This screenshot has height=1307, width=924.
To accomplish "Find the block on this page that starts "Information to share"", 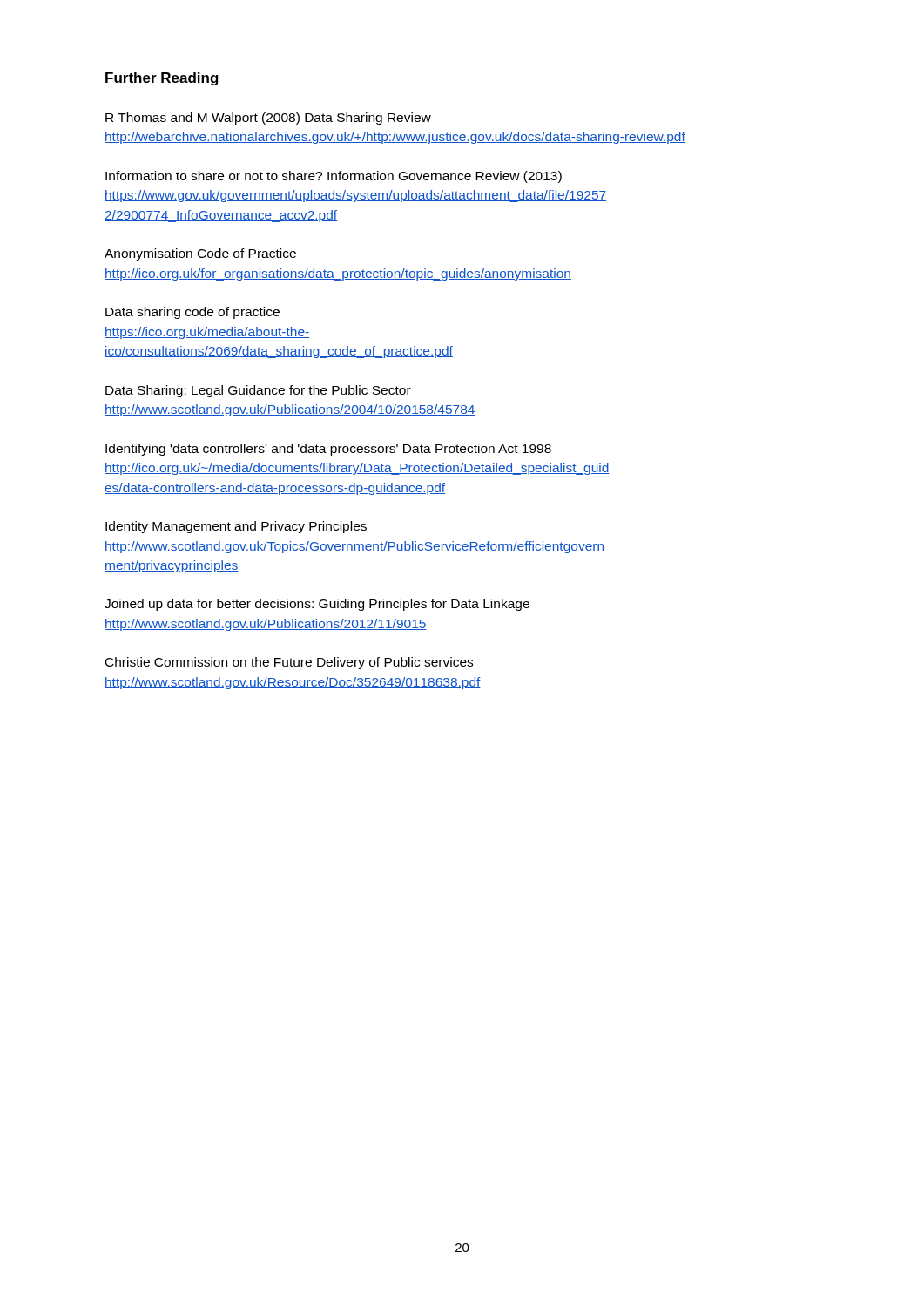I will click(x=355, y=195).
